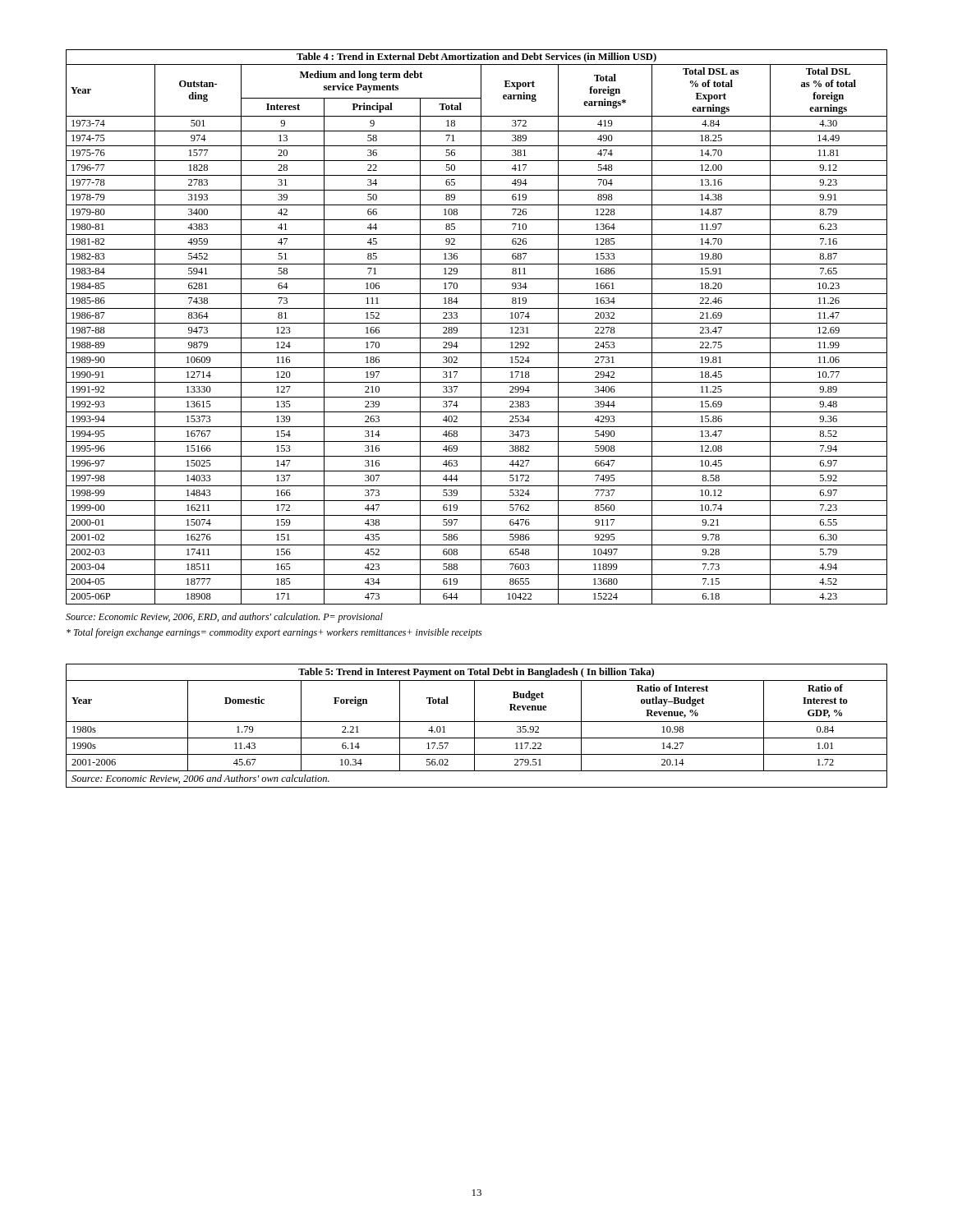Click on the region starting "Source: Economic Review, 2006, ERD,"

point(224,617)
